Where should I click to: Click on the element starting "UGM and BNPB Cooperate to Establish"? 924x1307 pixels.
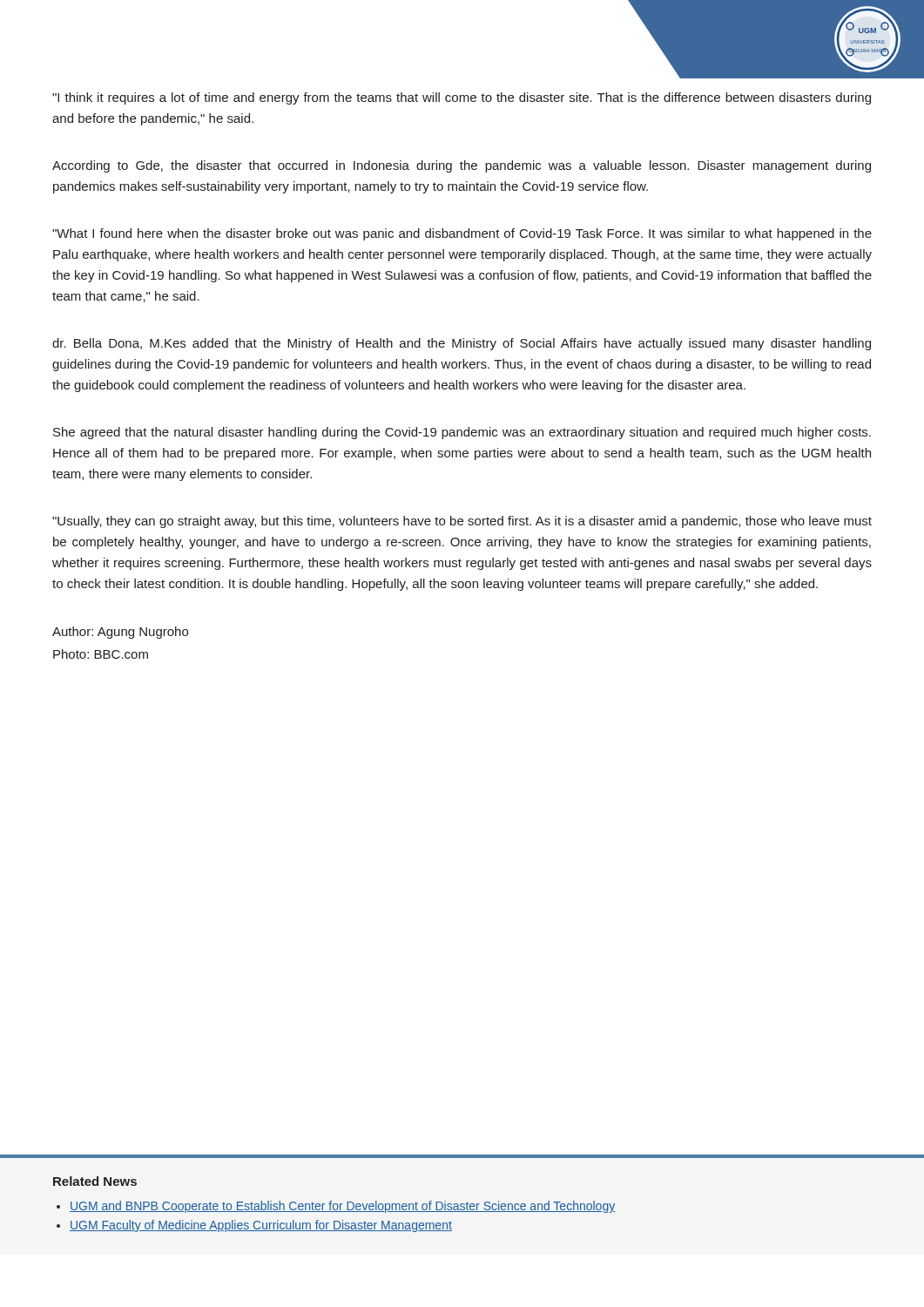(x=342, y=1206)
